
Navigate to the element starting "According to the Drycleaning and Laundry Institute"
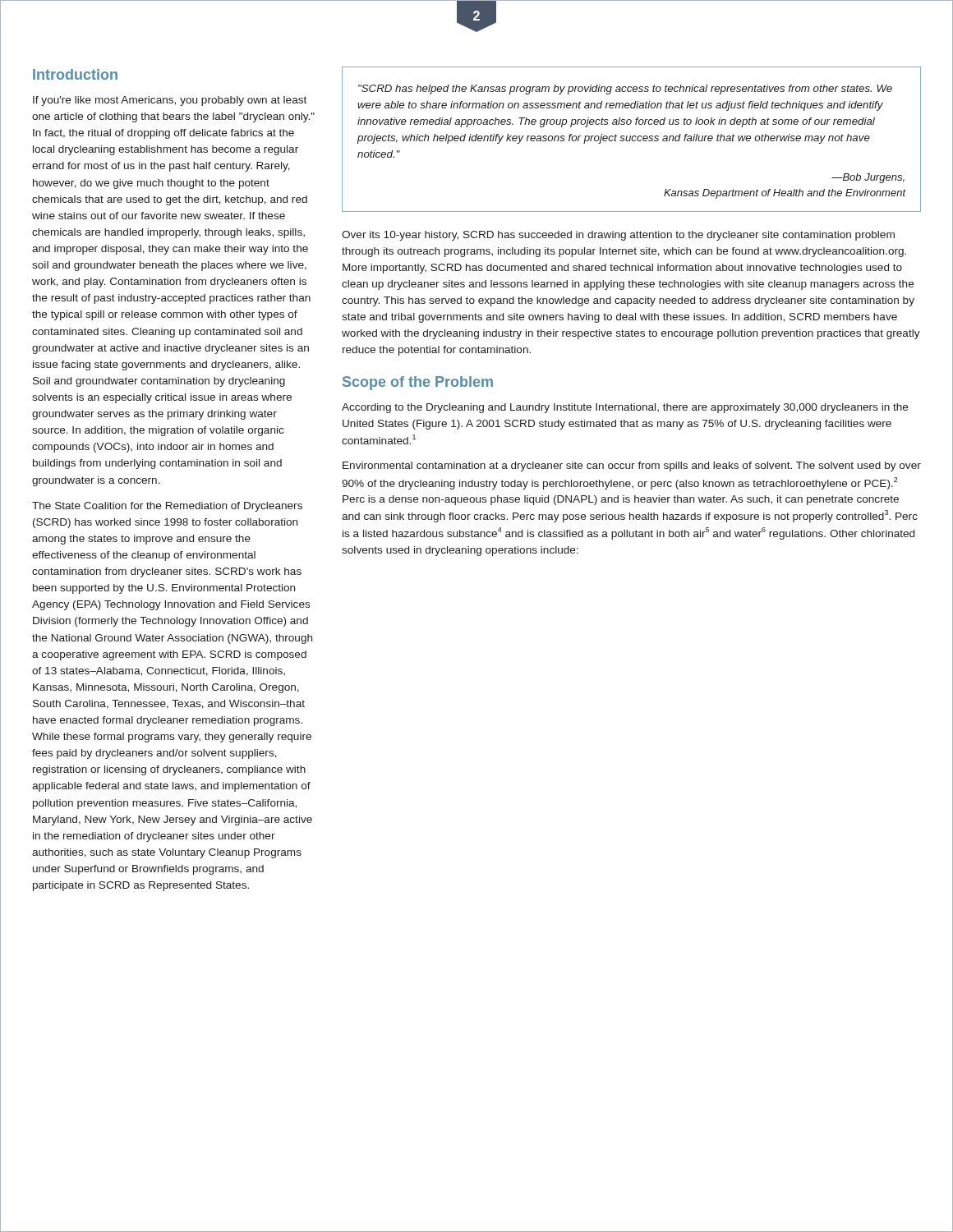coord(631,424)
